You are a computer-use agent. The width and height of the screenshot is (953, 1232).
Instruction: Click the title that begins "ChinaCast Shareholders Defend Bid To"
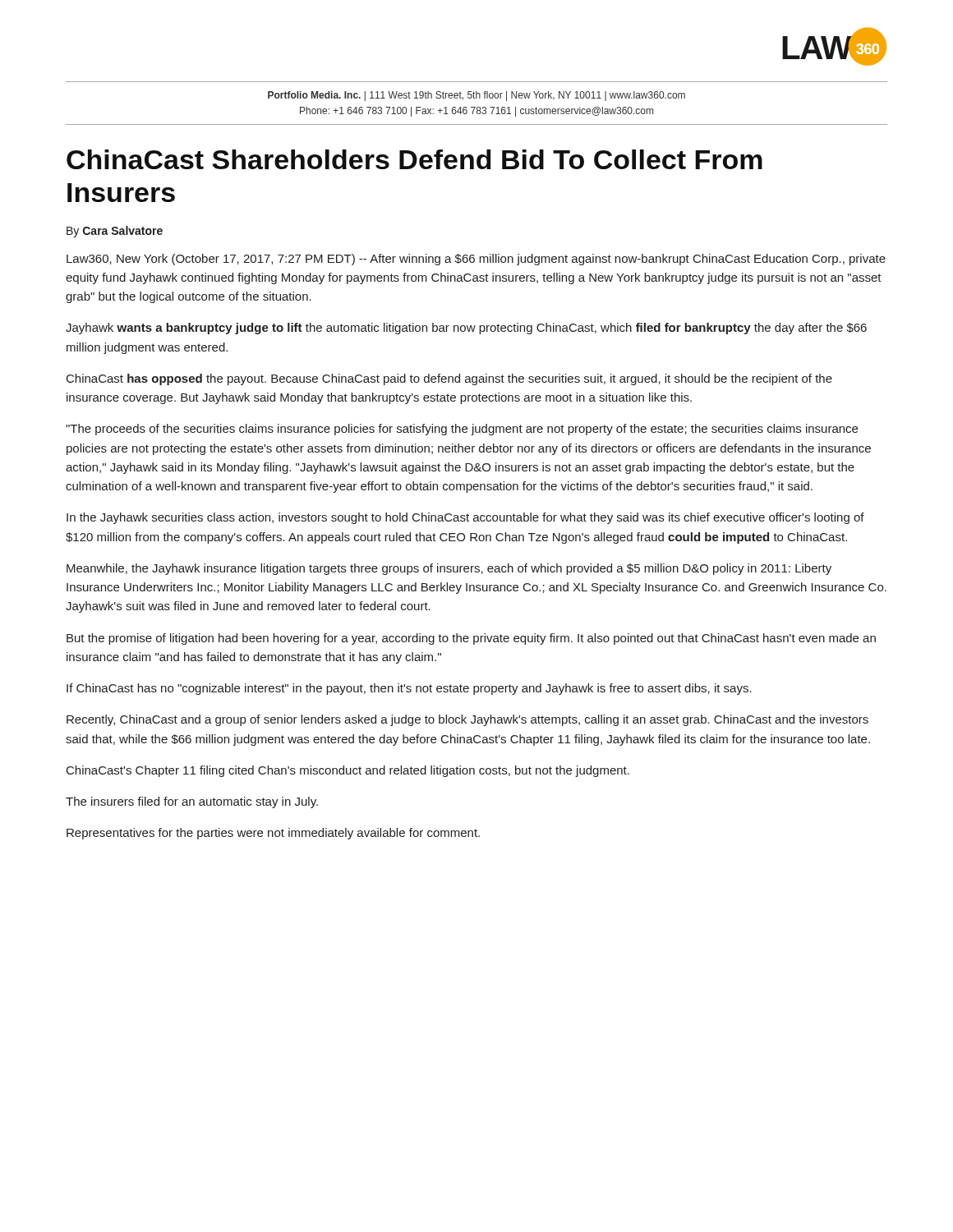pyautogui.click(x=476, y=176)
